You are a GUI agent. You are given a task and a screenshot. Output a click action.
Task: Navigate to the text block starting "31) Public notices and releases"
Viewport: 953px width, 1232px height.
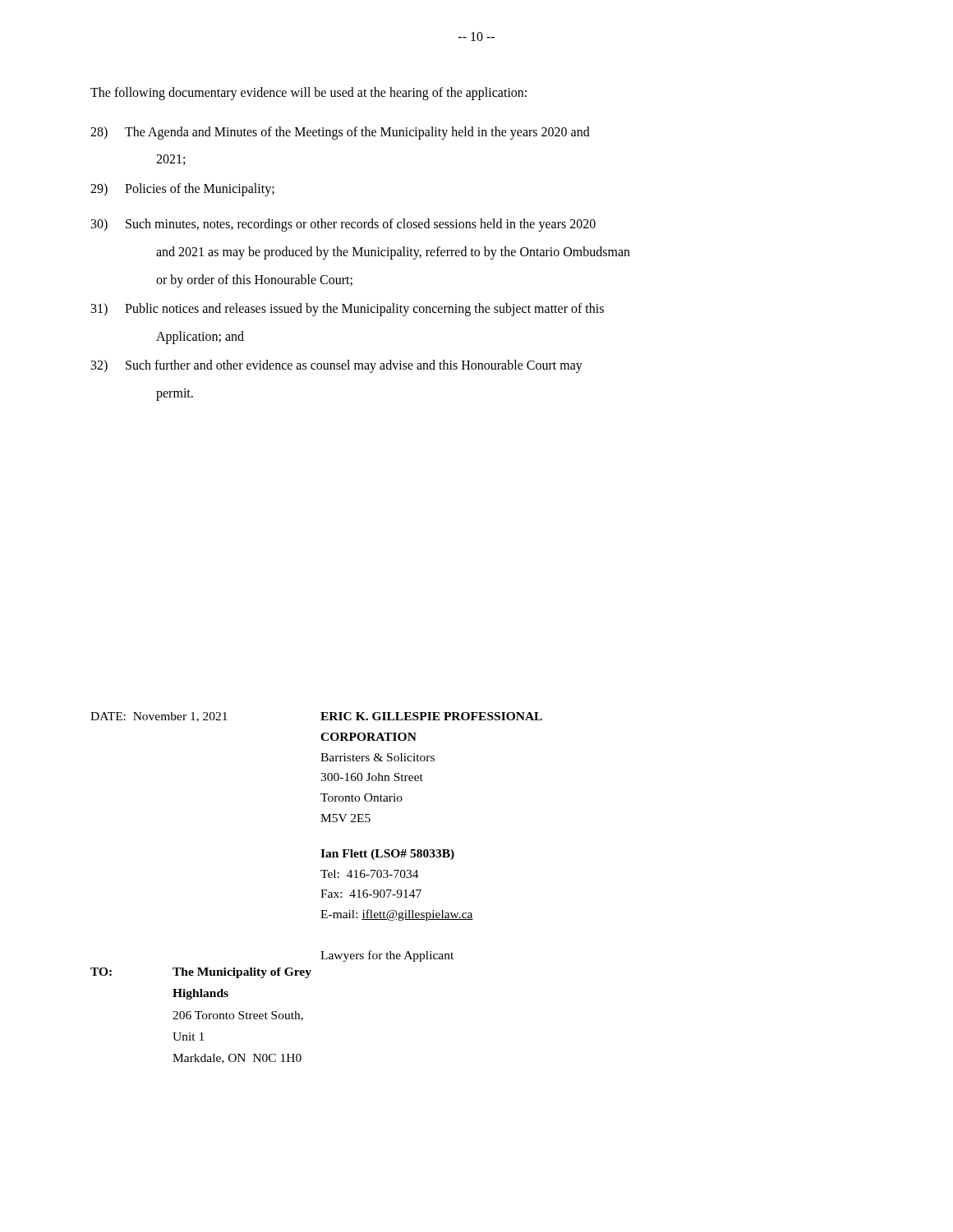point(476,323)
